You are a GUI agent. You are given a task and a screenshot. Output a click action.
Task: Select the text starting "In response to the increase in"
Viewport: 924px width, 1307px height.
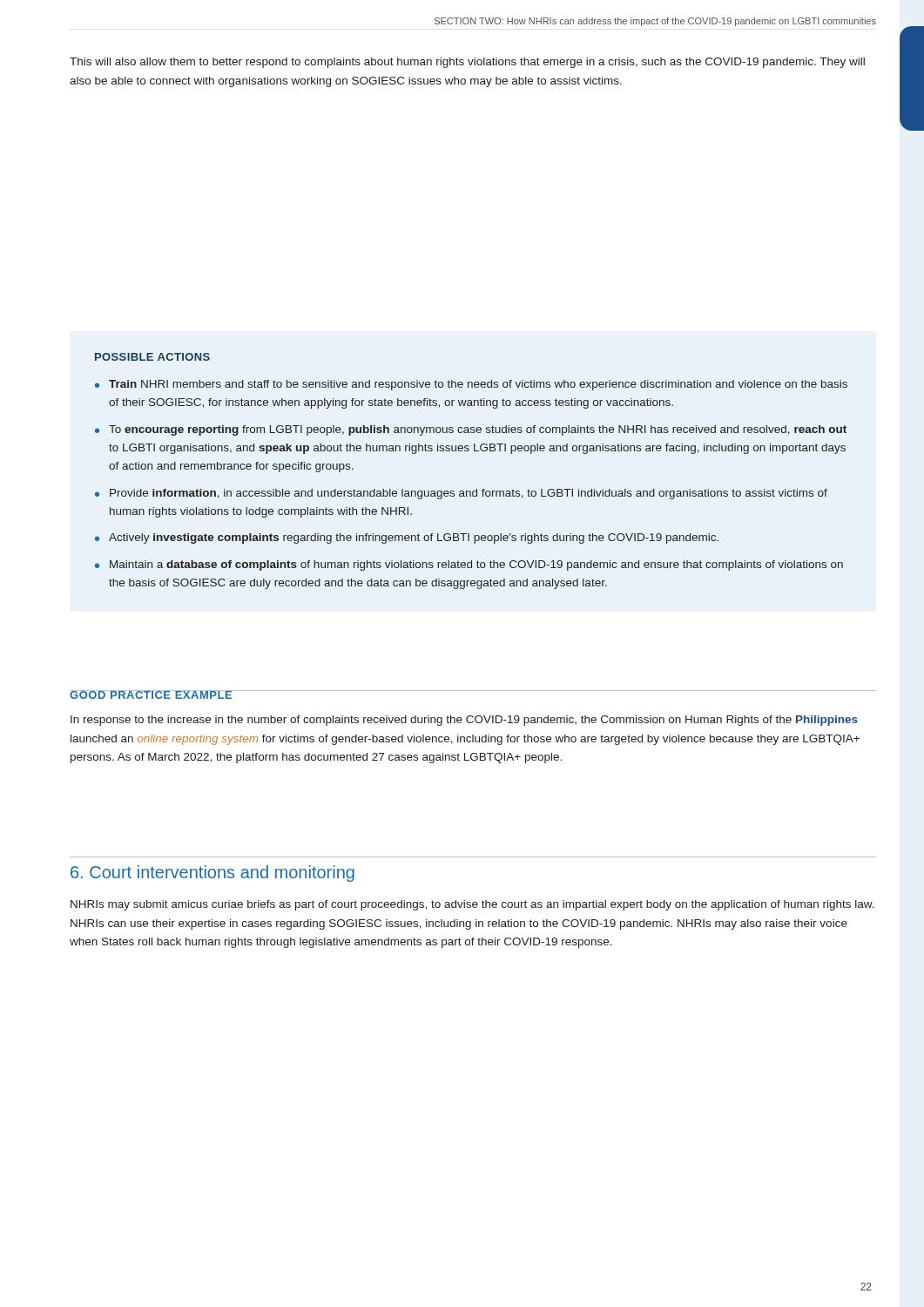point(465,738)
